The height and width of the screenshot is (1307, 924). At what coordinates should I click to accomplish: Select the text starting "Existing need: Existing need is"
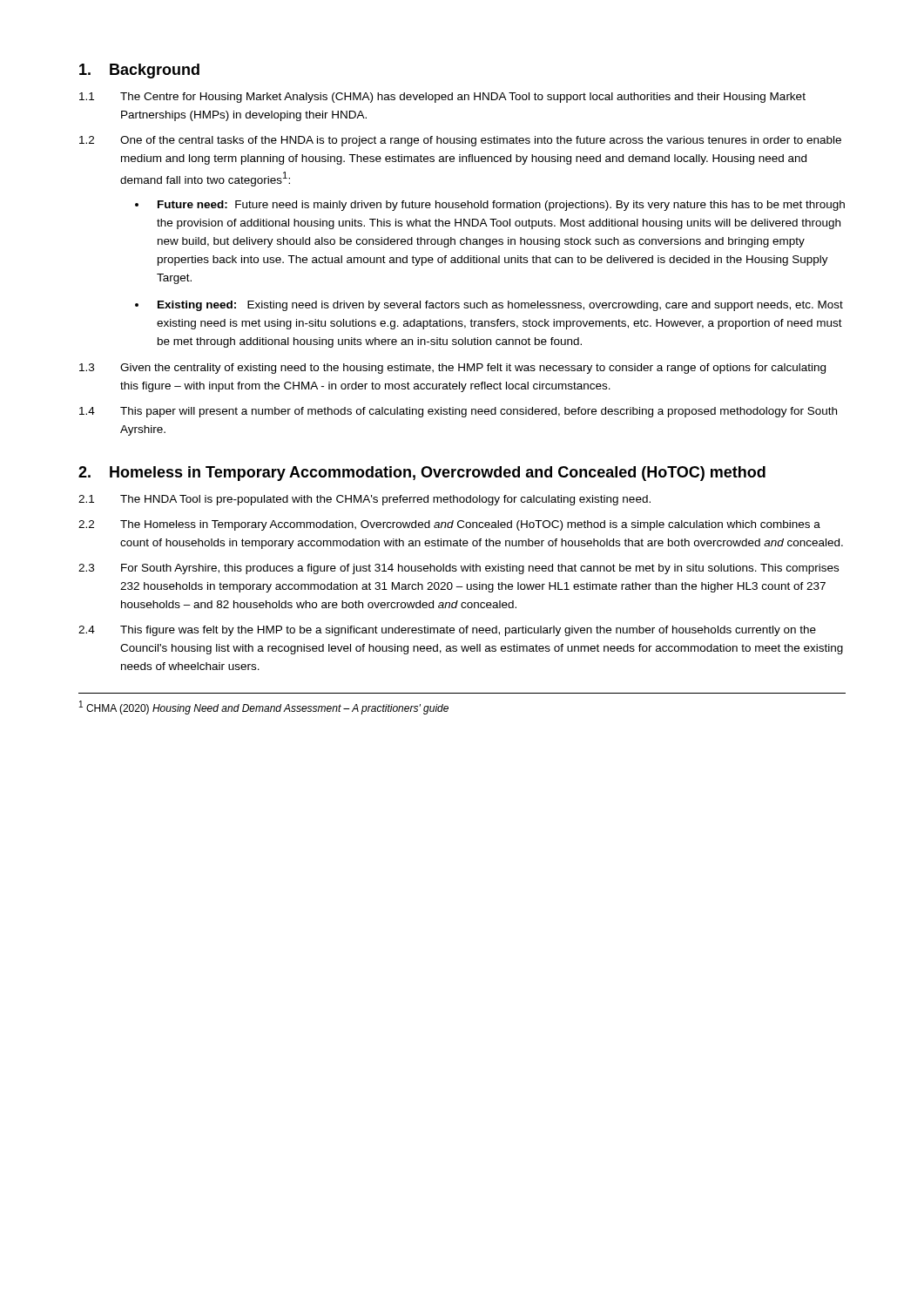(x=500, y=323)
